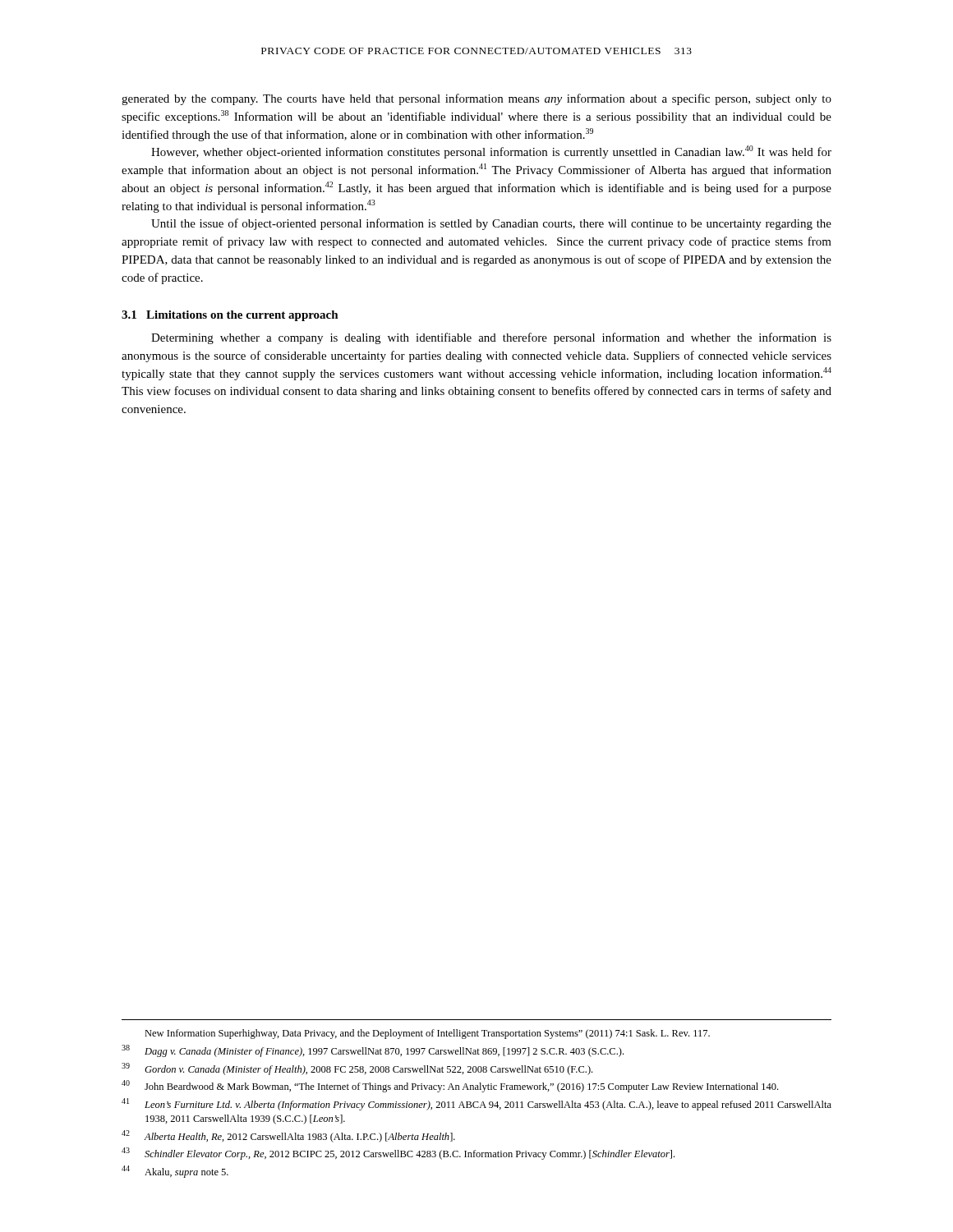Click where it says "3.1 Limitations on the current approach"
Viewport: 953px width, 1232px height.
pyautogui.click(x=230, y=315)
